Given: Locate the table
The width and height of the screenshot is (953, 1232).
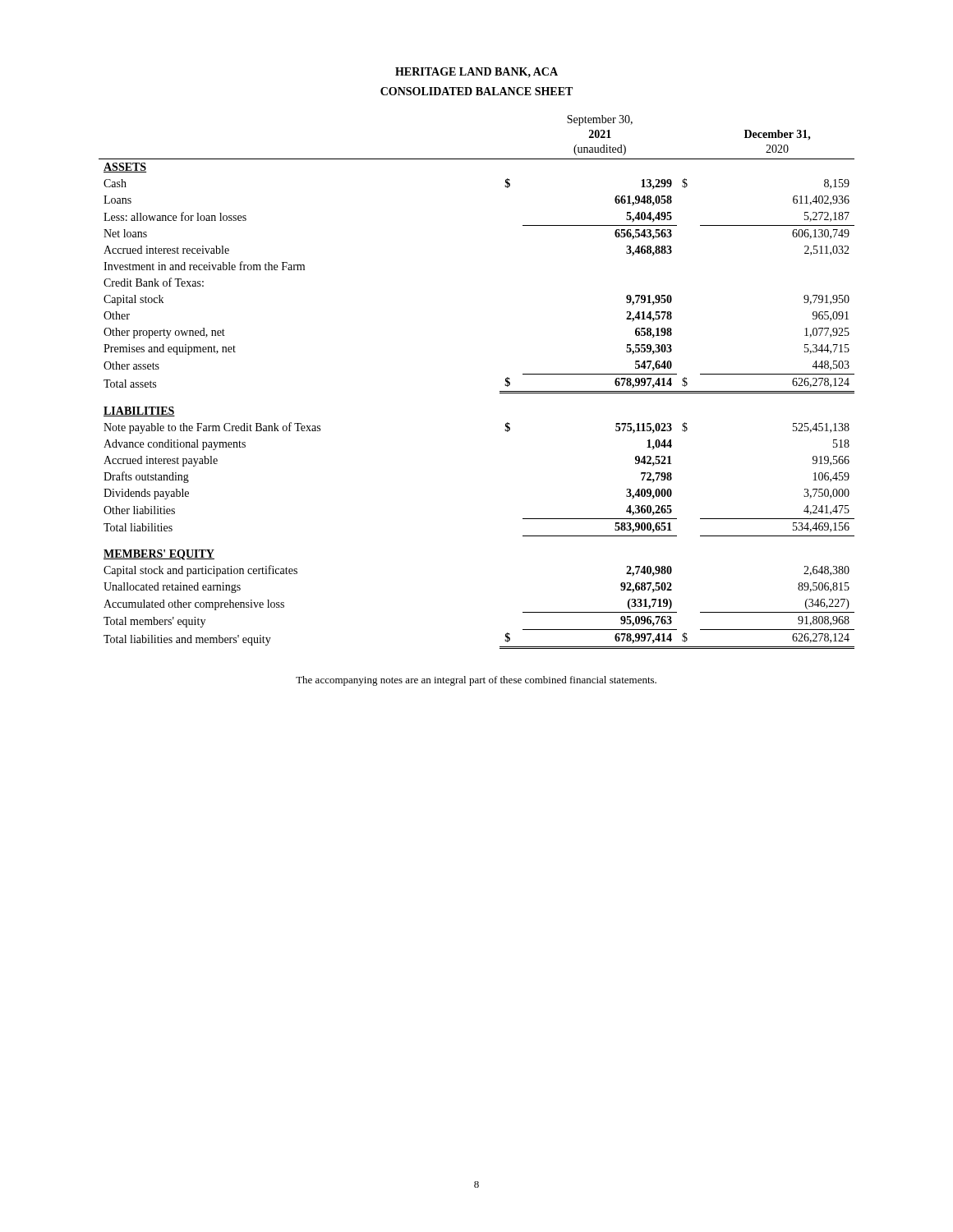Looking at the screenshot, I should coord(476,380).
